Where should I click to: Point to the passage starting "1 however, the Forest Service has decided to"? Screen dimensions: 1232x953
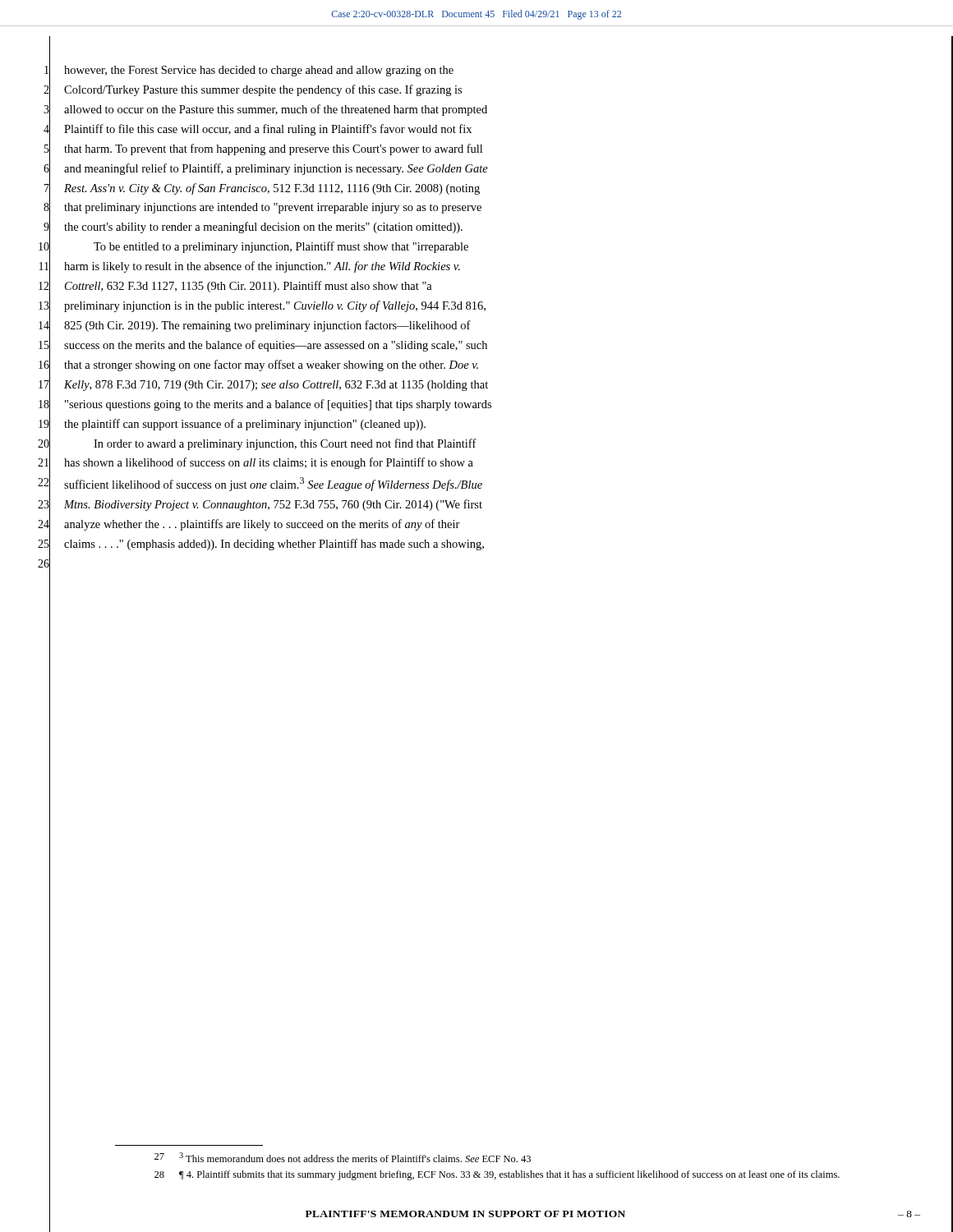[284, 71]
